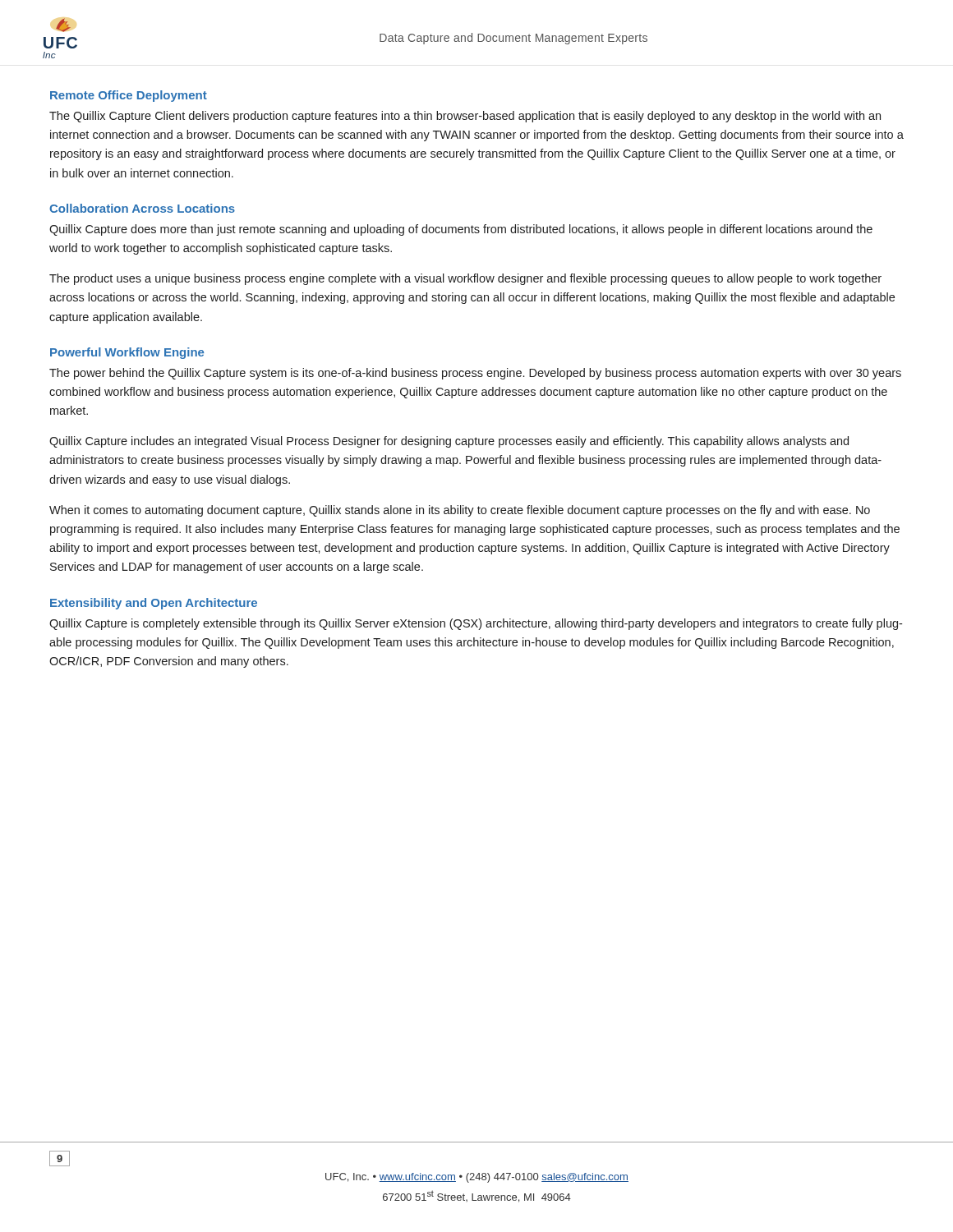This screenshot has width=953, height=1232.
Task: Navigate to the text block starting "The Quillix Capture Client"
Action: click(x=476, y=144)
